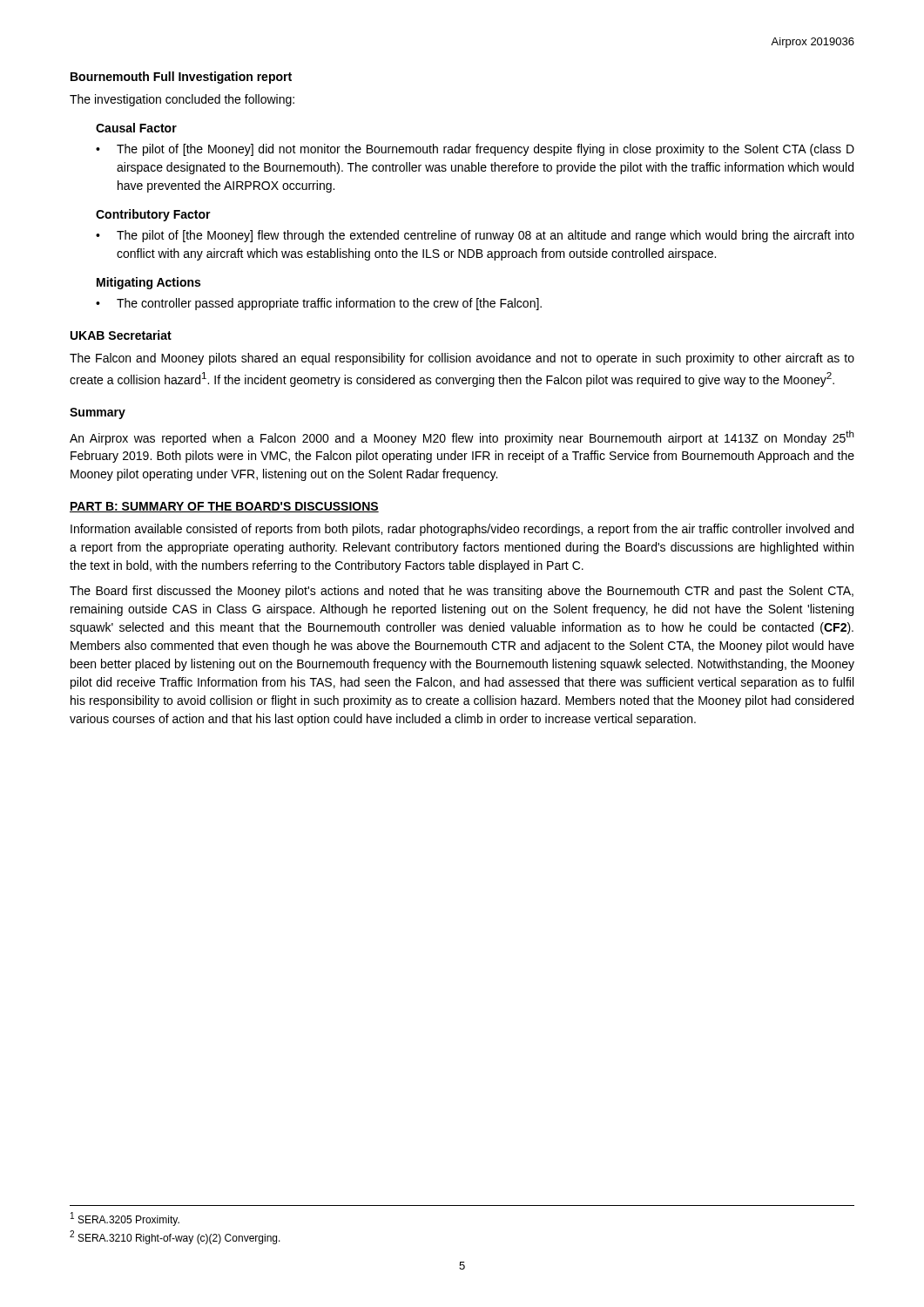Where does it say "Causal Factor"?
The width and height of the screenshot is (924, 1307).
point(136,128)
